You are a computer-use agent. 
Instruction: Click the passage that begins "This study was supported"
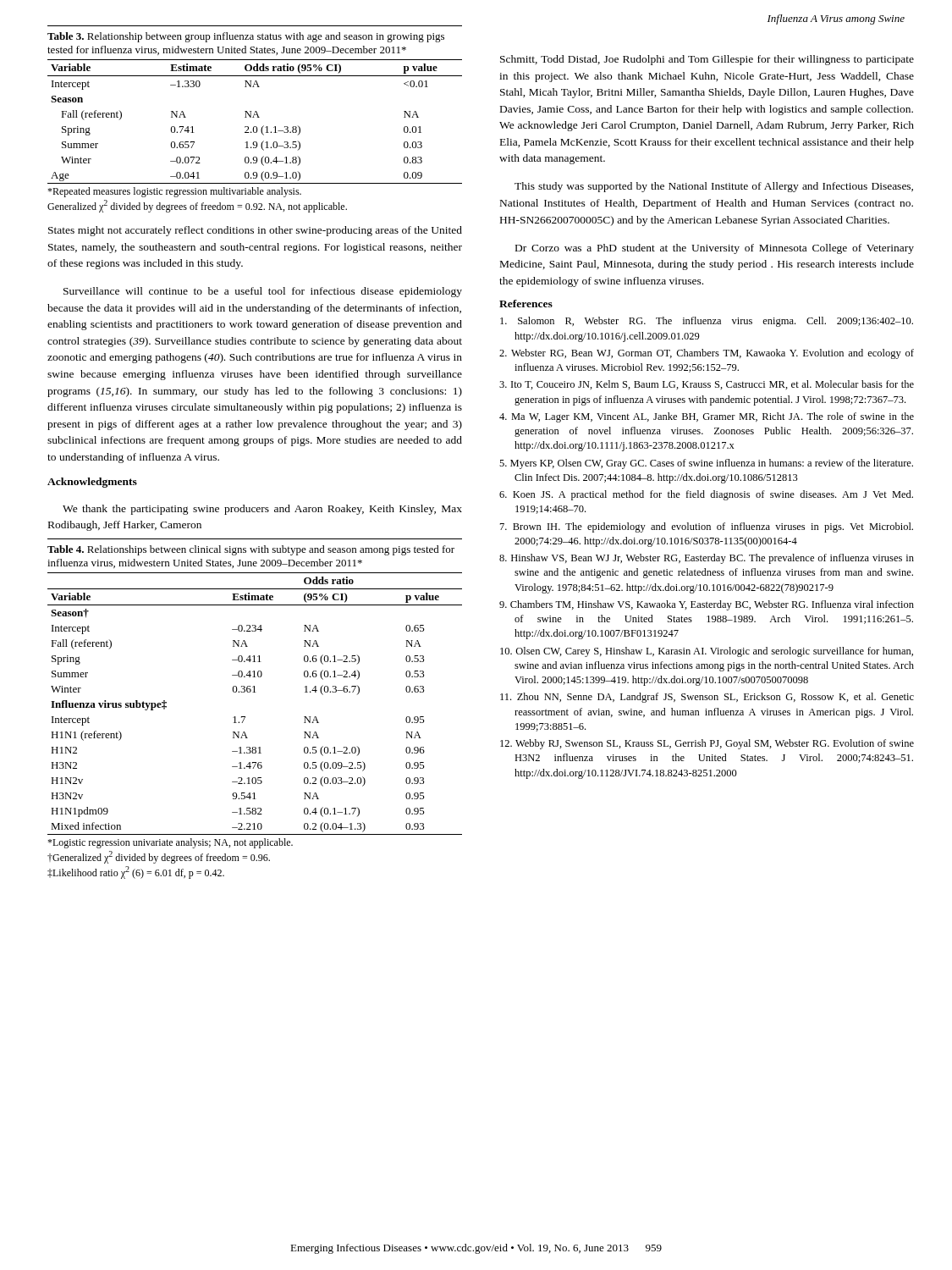pyautogui.click(x=707, y=203)
